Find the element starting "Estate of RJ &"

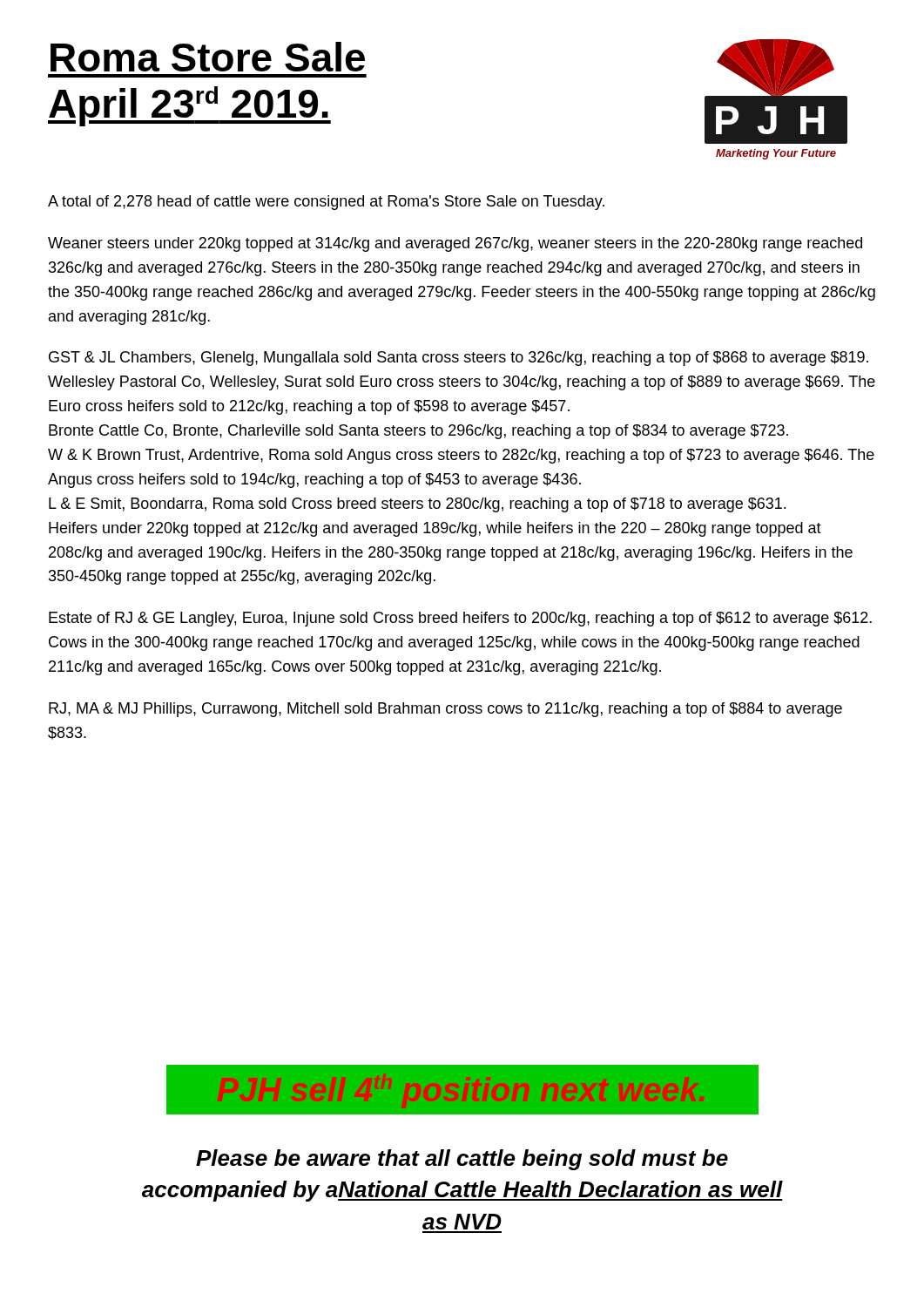click(x=460, y=642)
